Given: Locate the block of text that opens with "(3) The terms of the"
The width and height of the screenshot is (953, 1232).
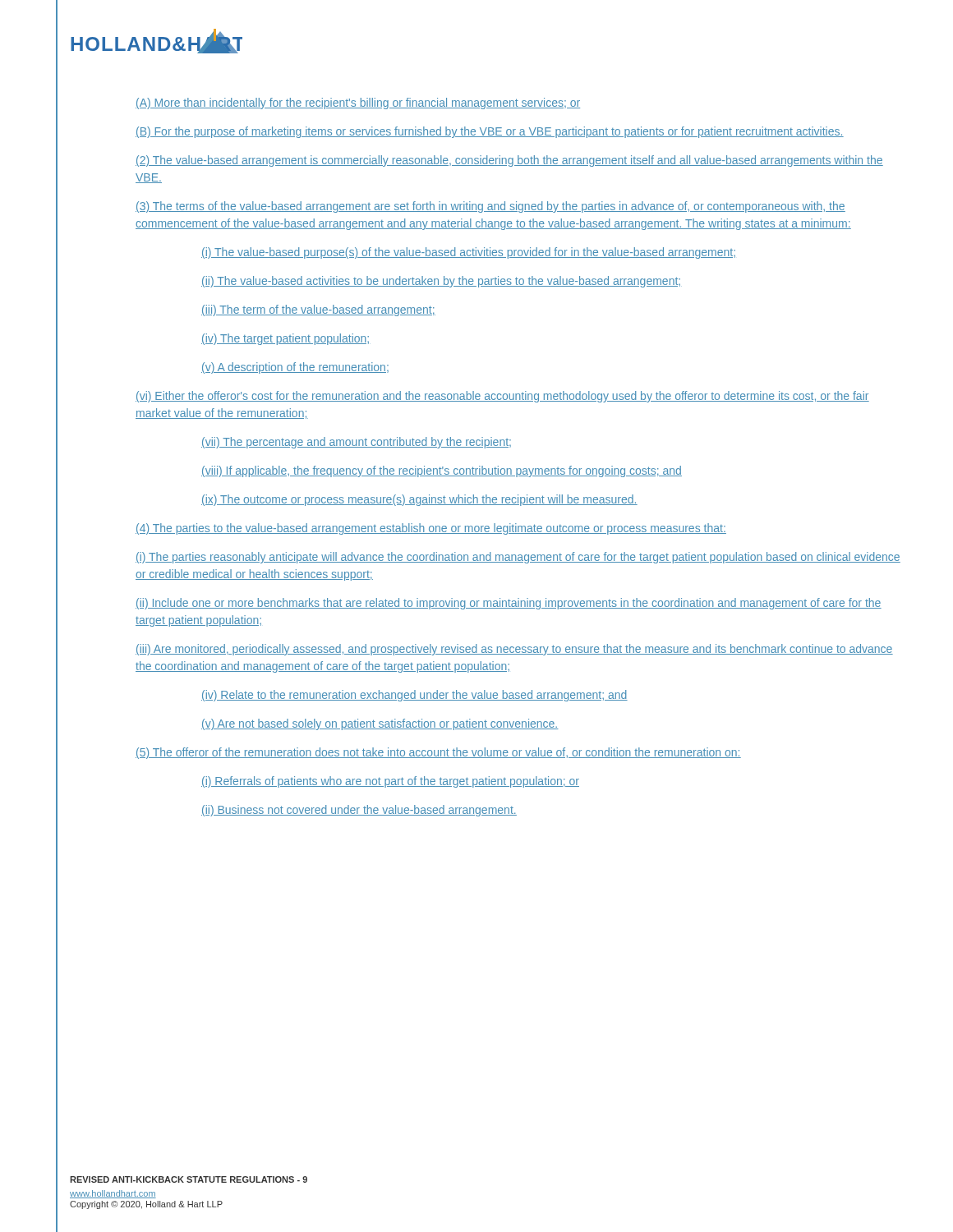Looking at the screenshot, I should tap(493, 215).
